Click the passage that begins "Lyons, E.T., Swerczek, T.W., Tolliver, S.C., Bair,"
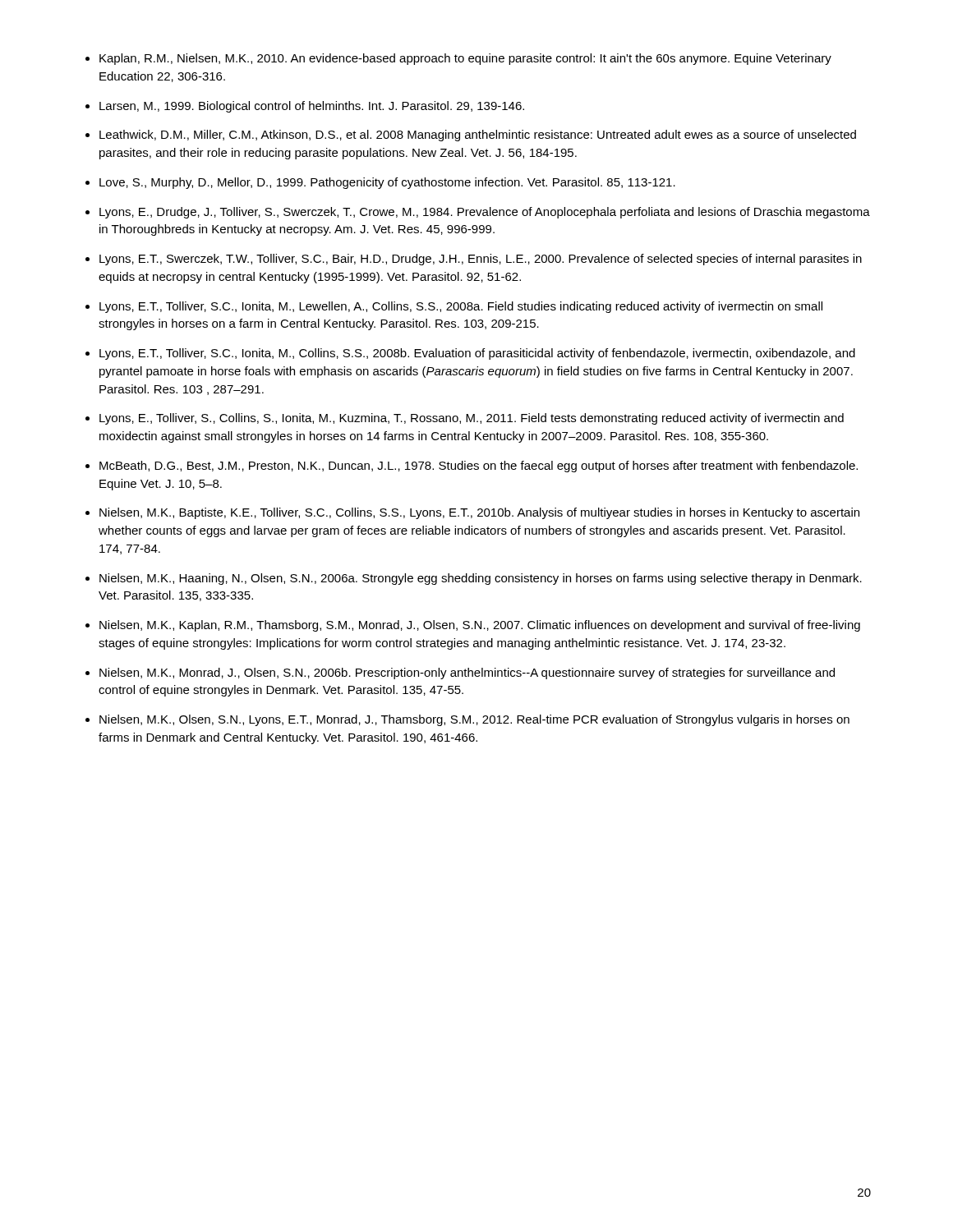The image size is (953, 1232). (x=480, y=267)
